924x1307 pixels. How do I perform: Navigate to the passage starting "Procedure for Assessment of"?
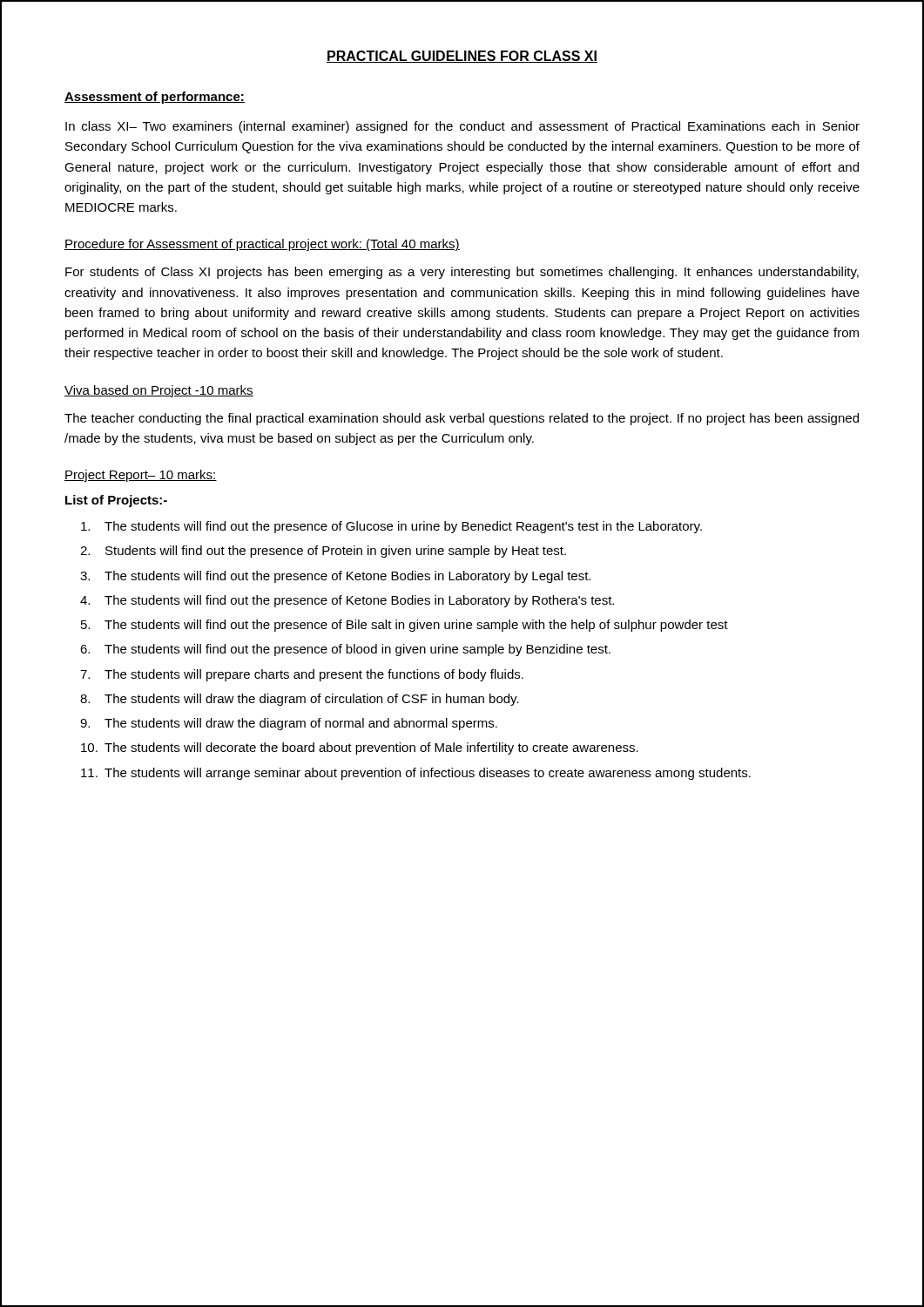tap(262, 244)
